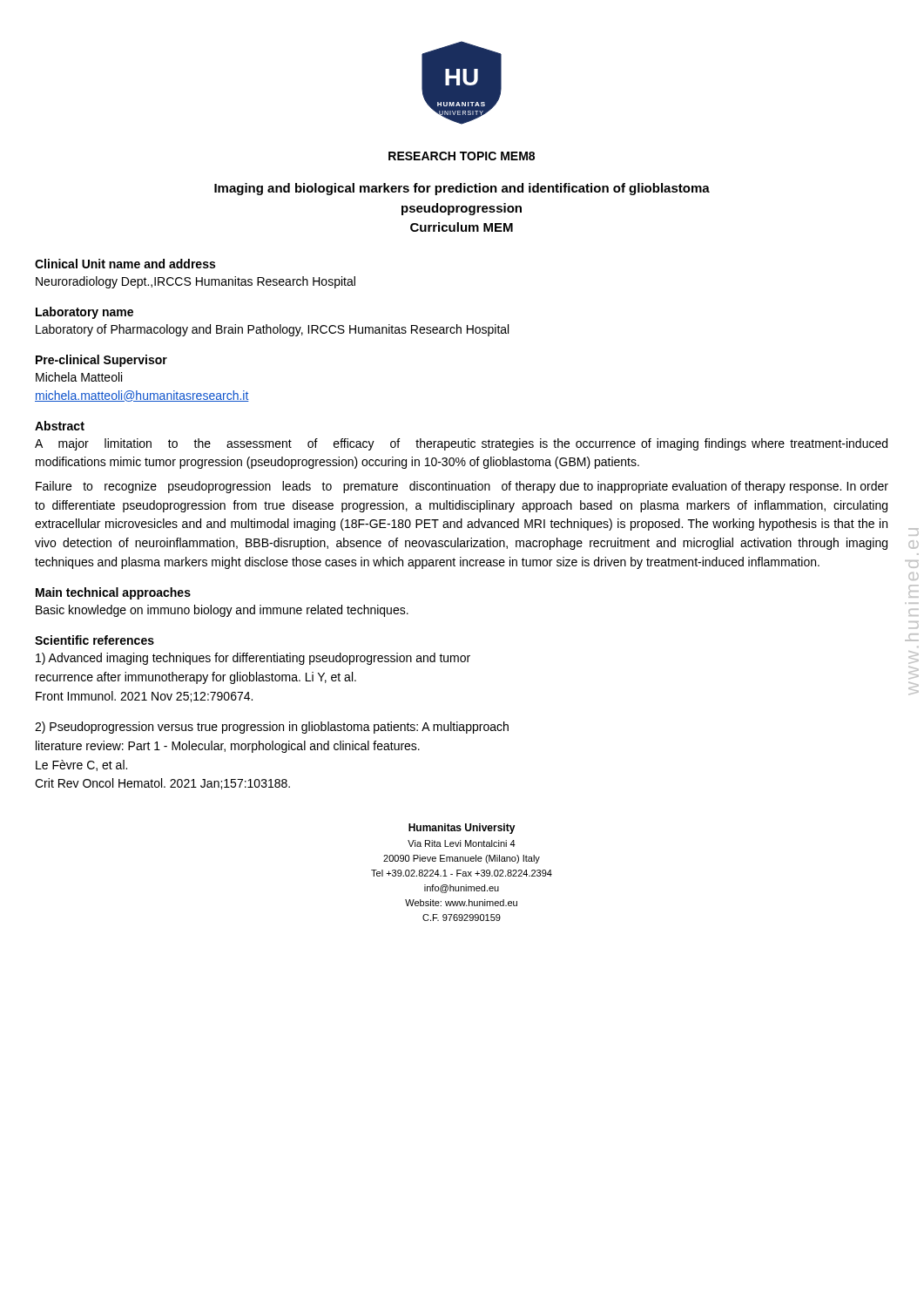Point to the section header beginning "Clinical Unit name and"
Image resolution: width=924 pixels, height=1307 pixels.
pos(125,264)
